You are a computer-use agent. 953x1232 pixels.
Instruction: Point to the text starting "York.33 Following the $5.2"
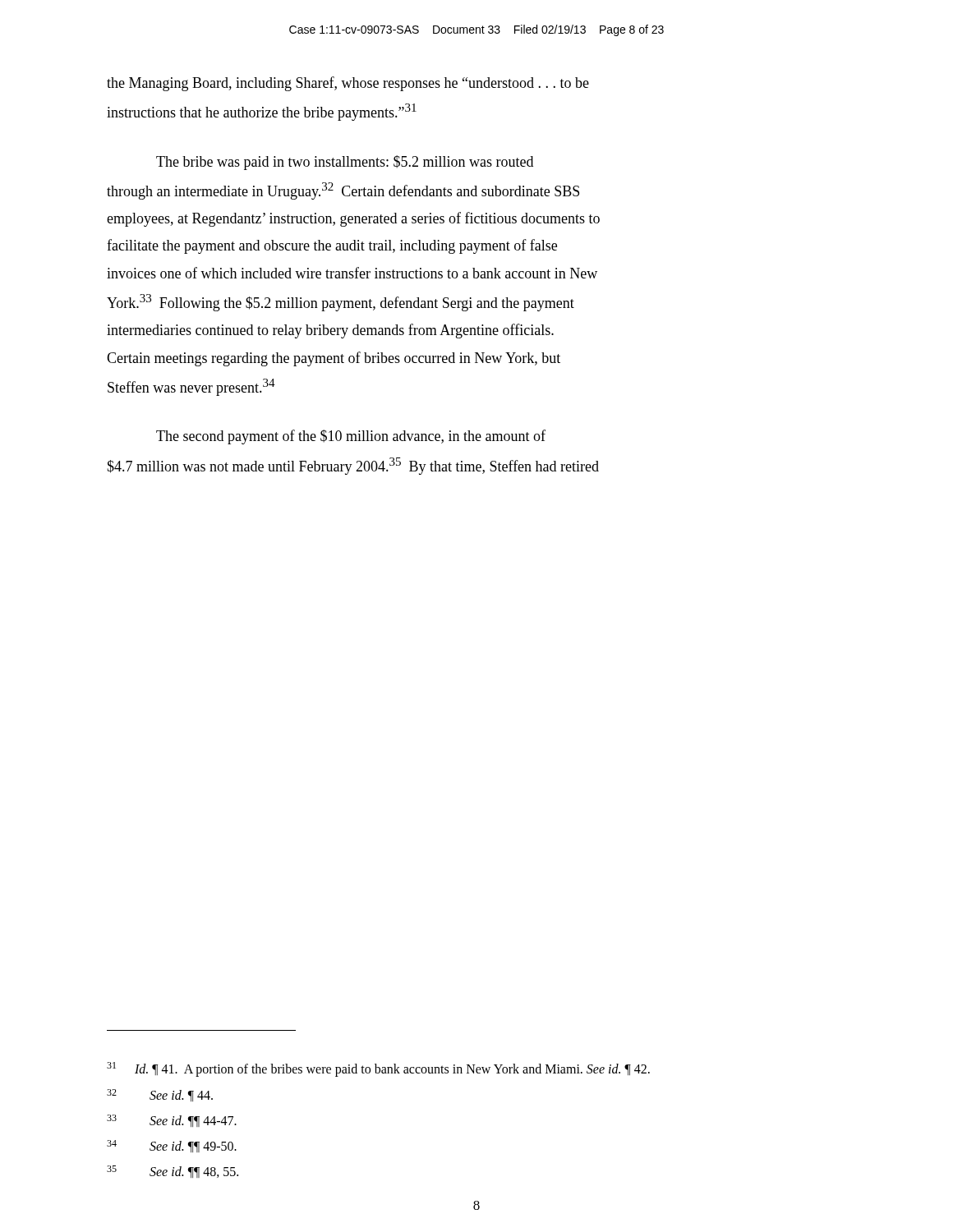point(340,301)
